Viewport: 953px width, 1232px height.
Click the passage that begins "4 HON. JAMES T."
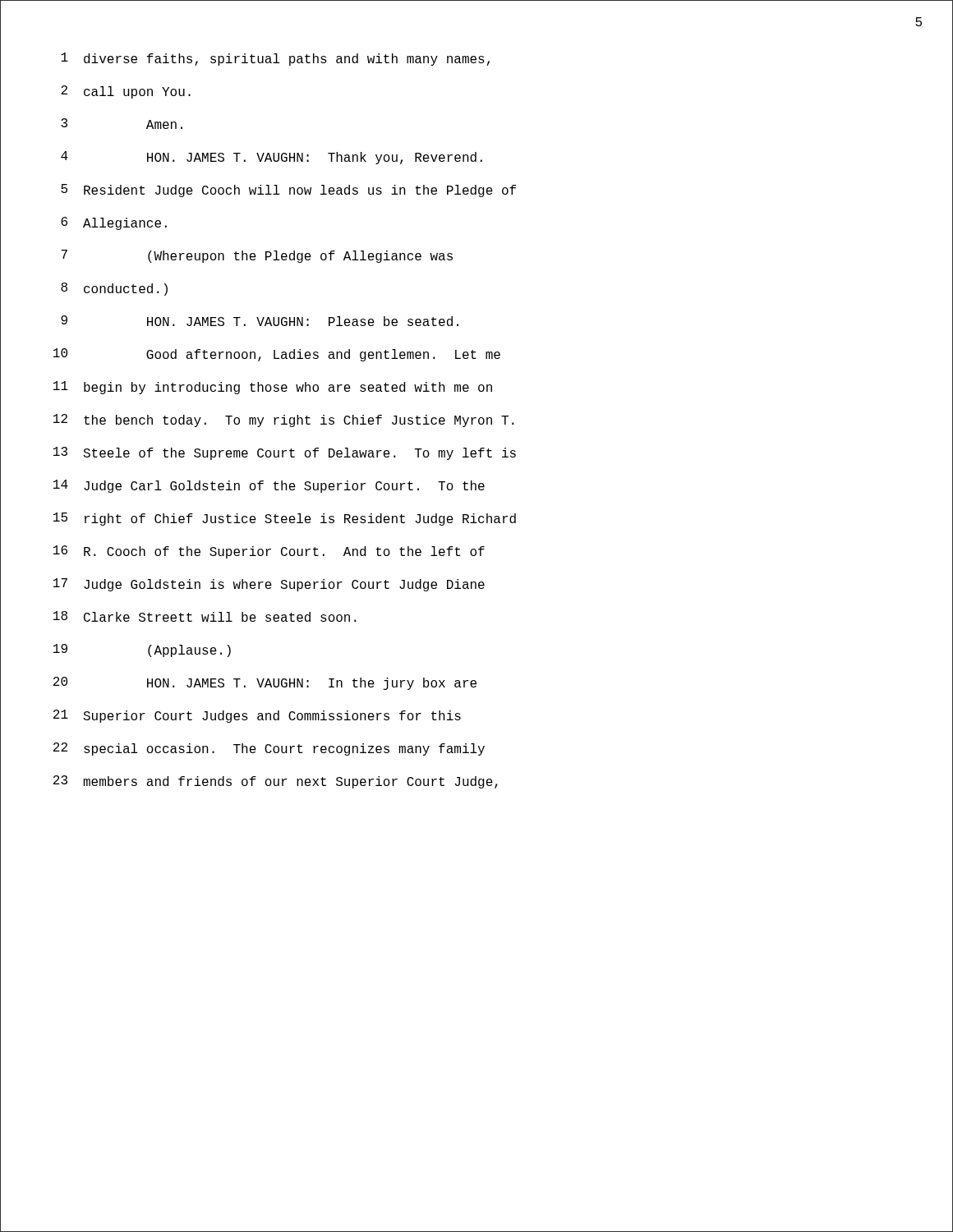(x=476, y=157)
